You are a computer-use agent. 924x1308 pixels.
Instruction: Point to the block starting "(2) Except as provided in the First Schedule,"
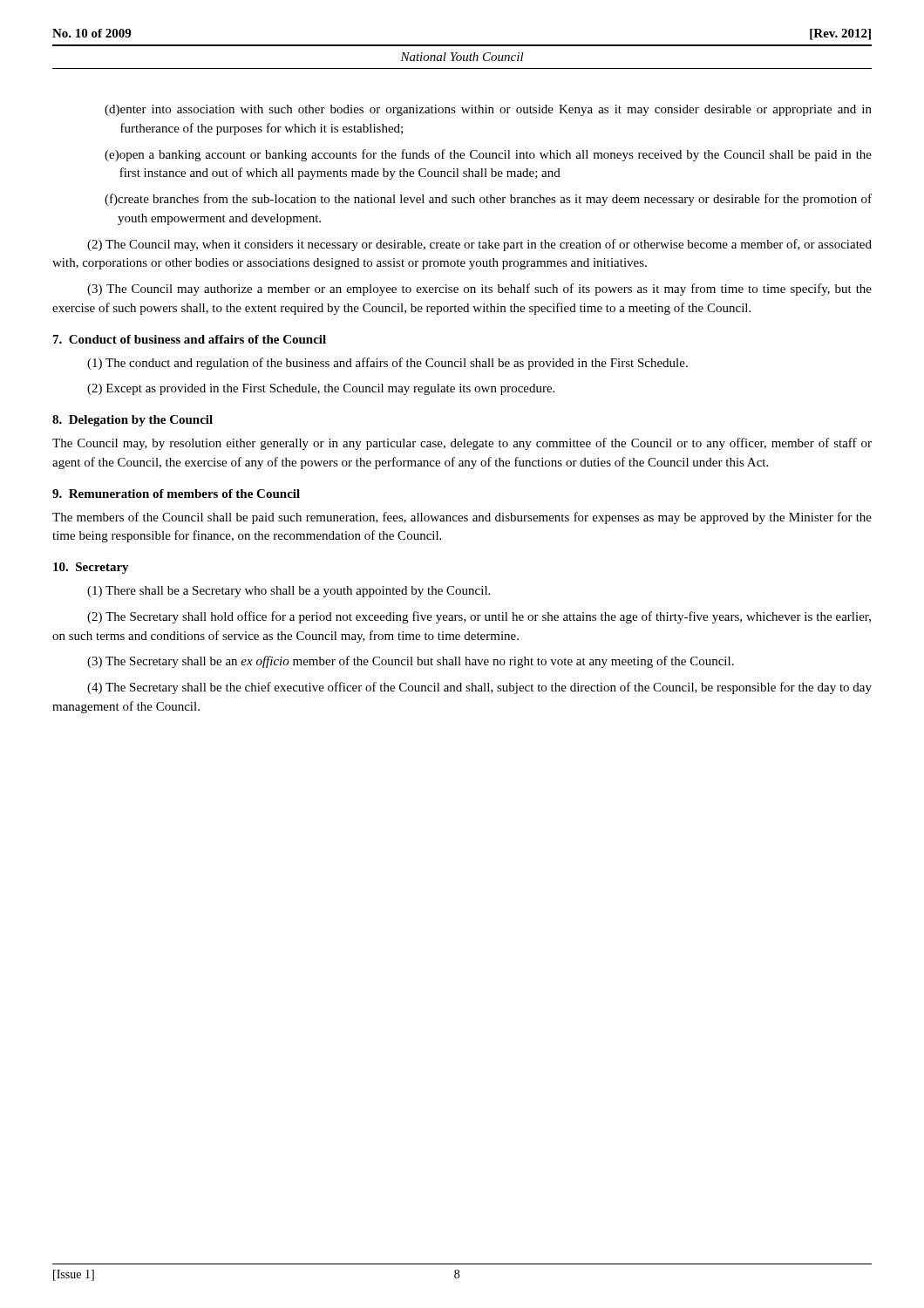(x=321, y=388)
